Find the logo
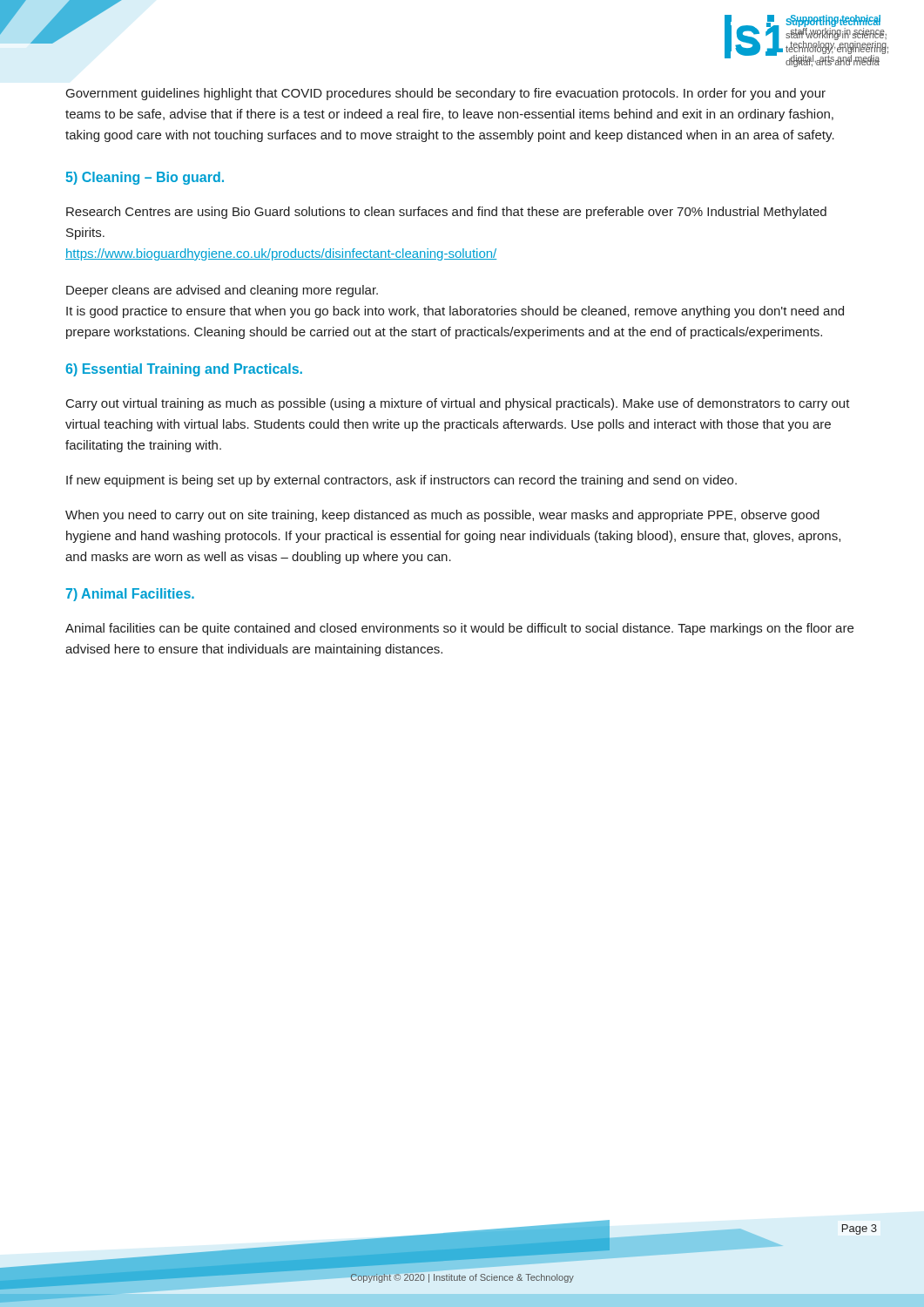 806,42
